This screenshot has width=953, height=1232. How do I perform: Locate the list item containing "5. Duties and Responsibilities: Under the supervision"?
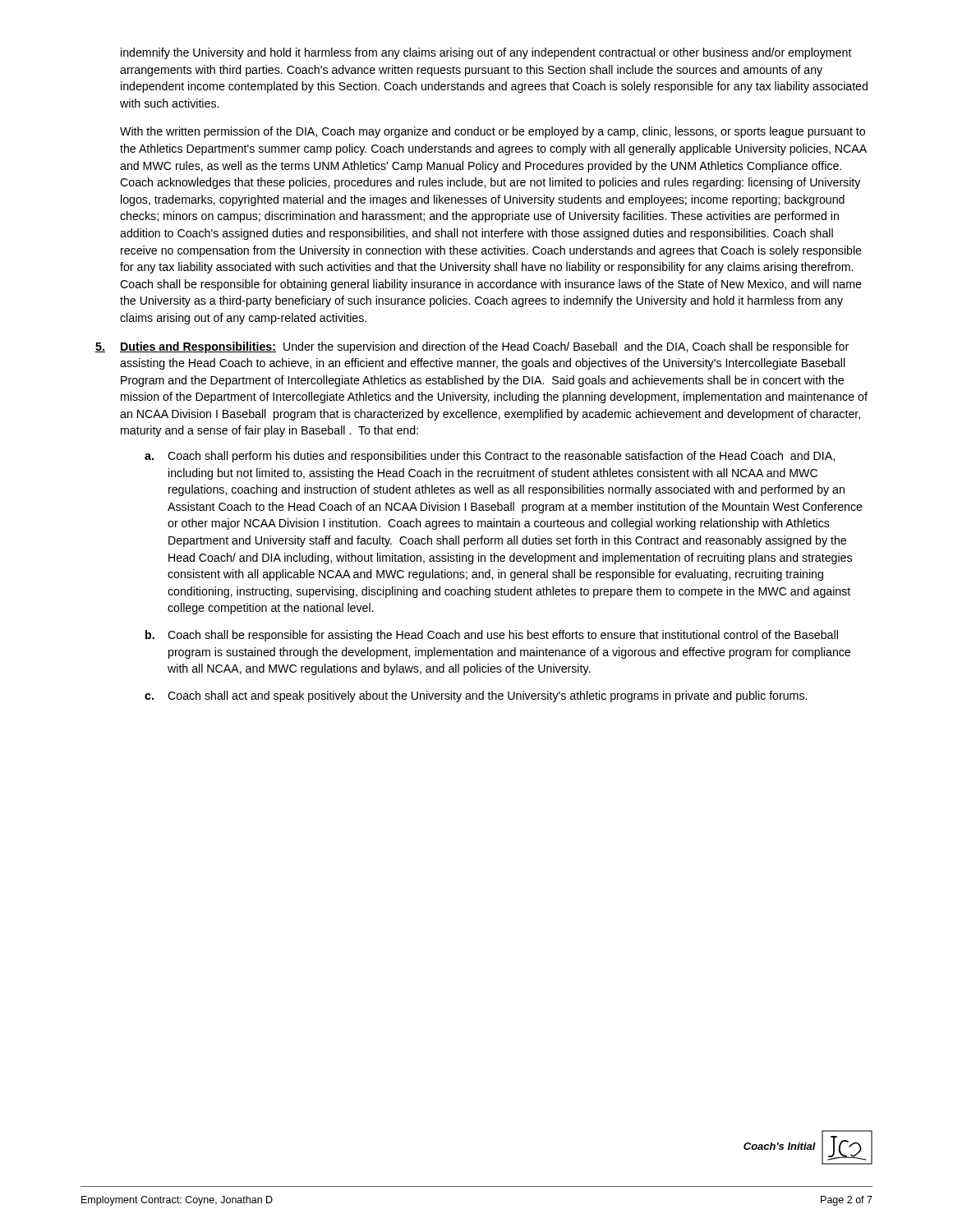tap(484, 526)
